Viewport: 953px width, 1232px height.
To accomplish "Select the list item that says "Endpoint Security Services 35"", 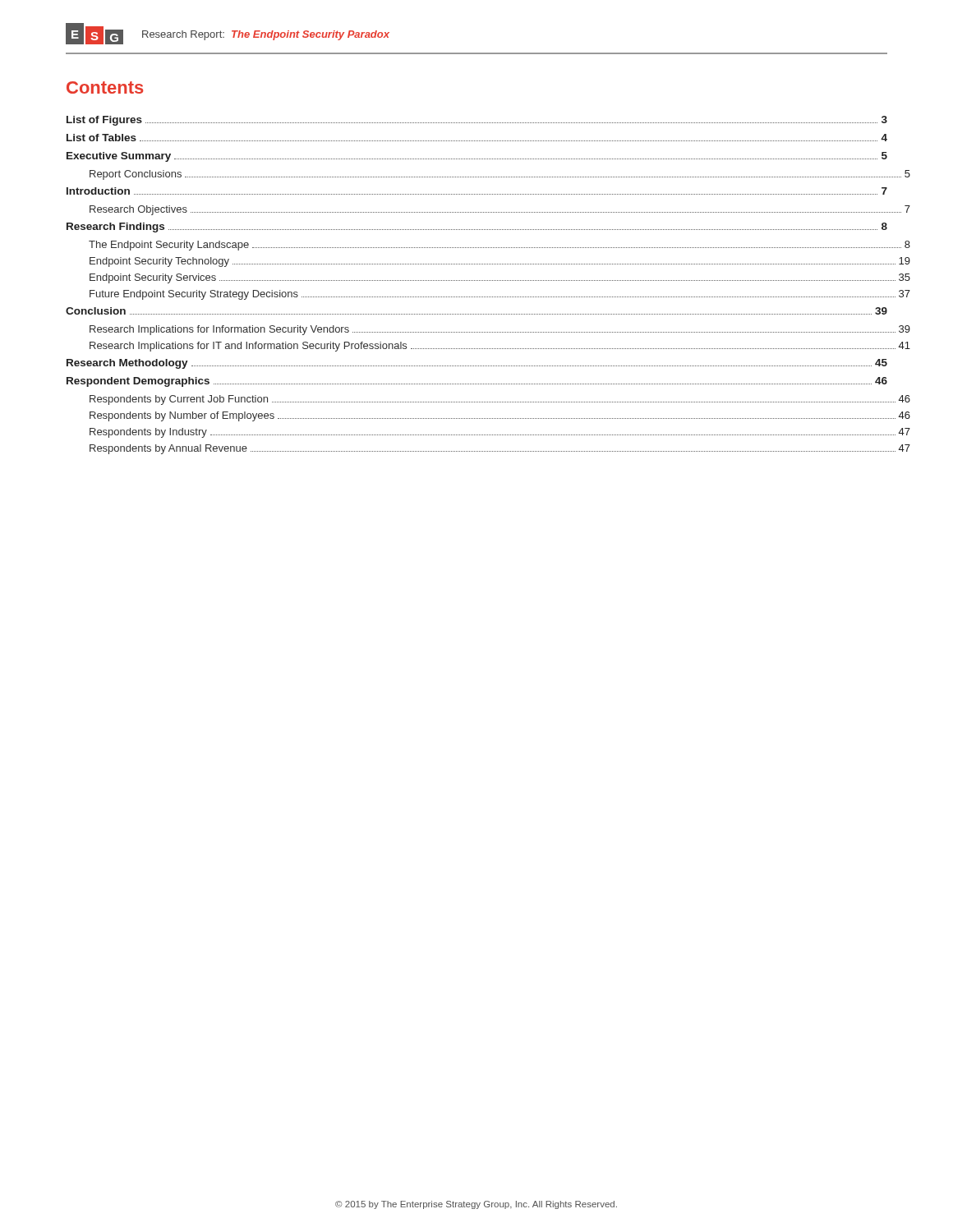I will [x=500, y=277].
